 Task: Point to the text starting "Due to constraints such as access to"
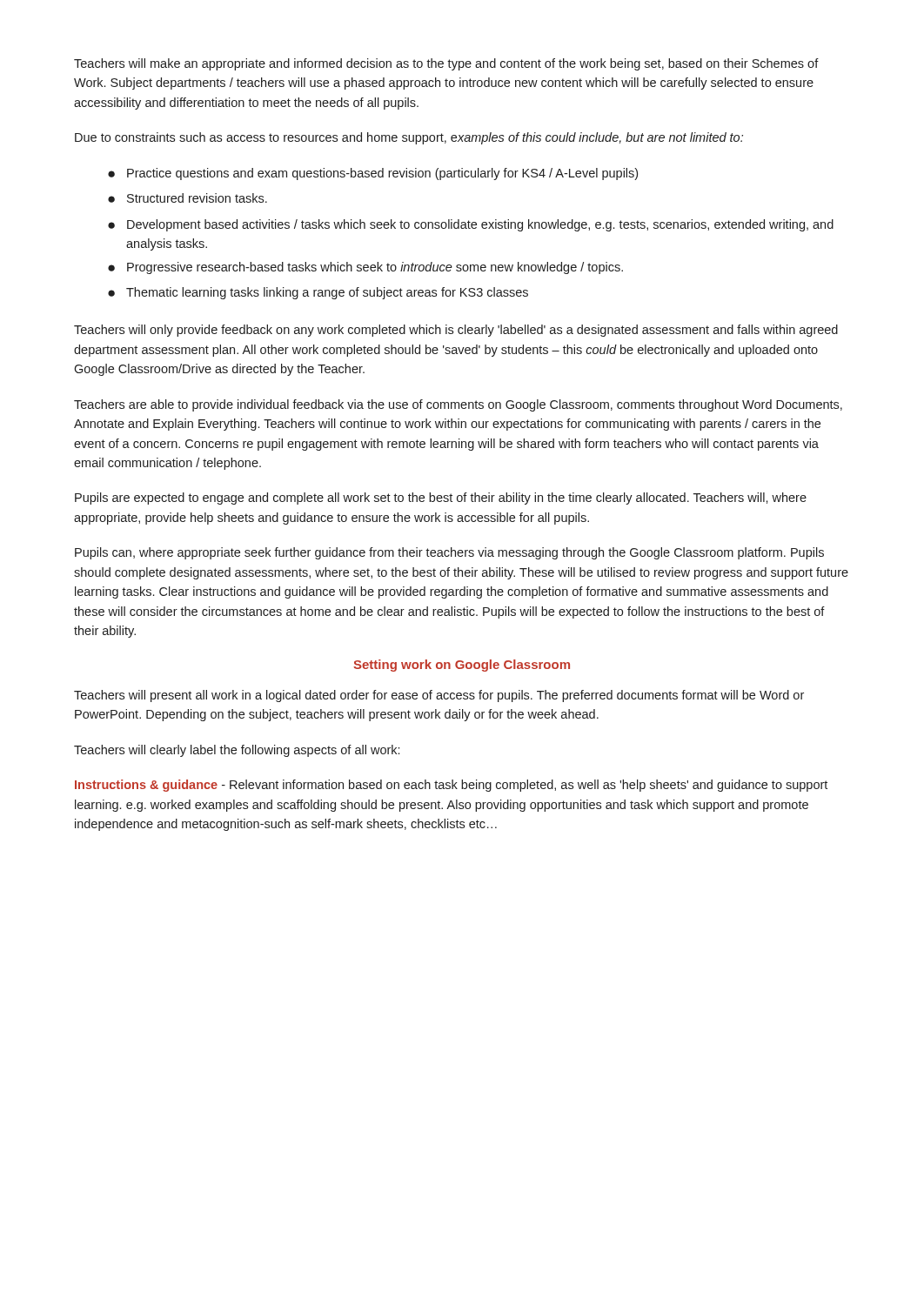[x=409, y=138]
